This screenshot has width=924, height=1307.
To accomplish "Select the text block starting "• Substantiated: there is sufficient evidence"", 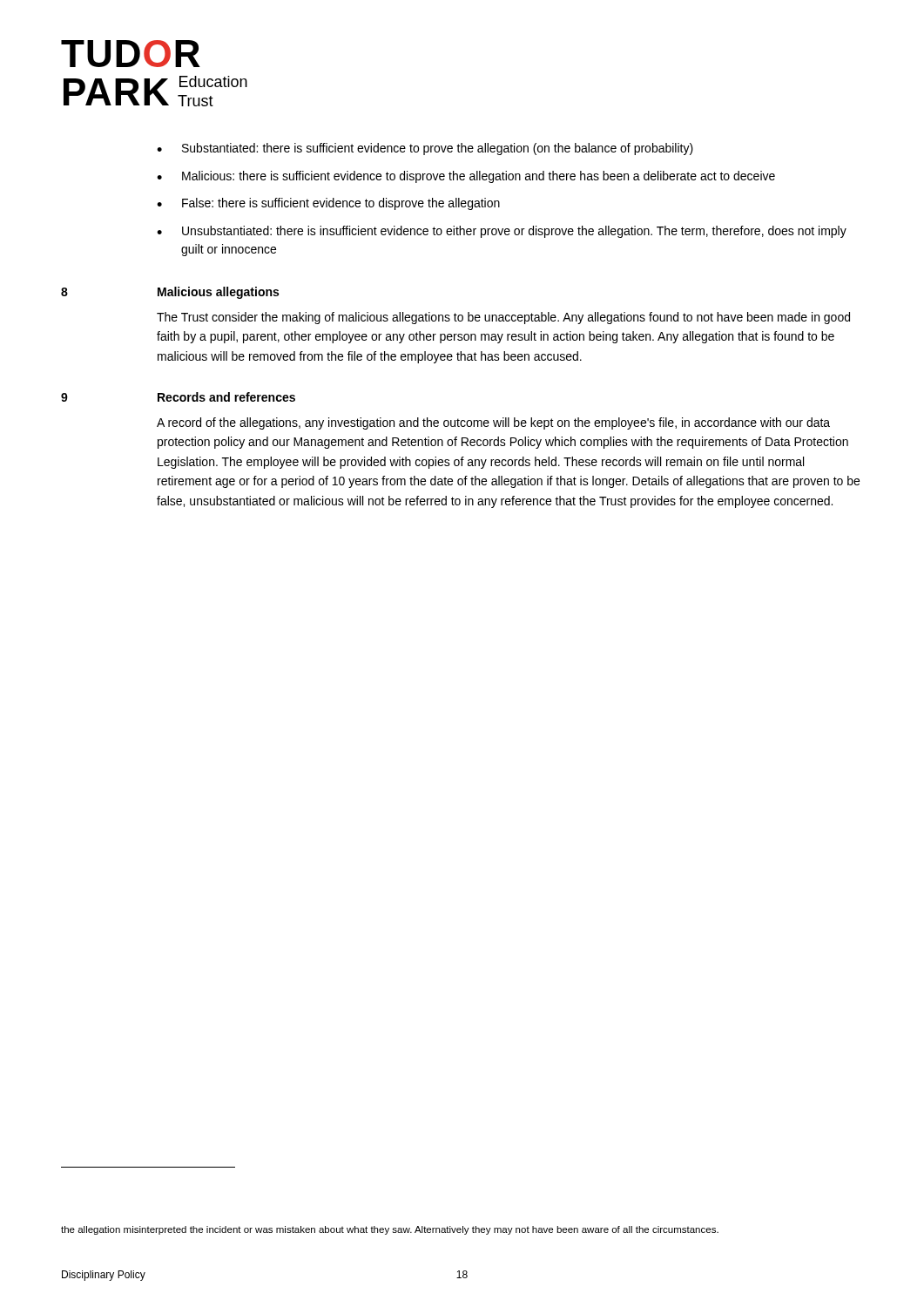I will pos(510,150).
